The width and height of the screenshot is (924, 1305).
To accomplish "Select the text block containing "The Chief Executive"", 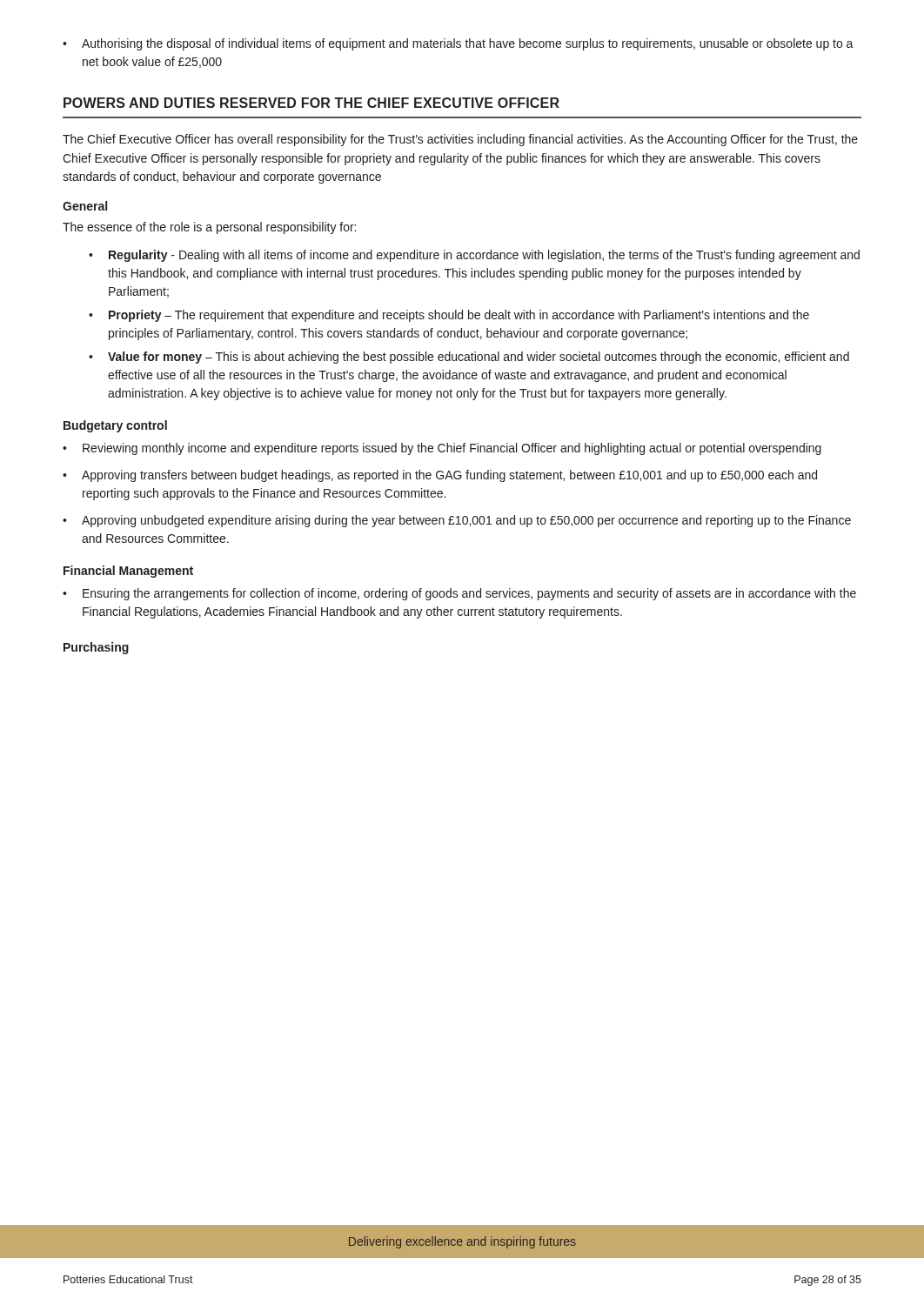I will pos(460,158).
